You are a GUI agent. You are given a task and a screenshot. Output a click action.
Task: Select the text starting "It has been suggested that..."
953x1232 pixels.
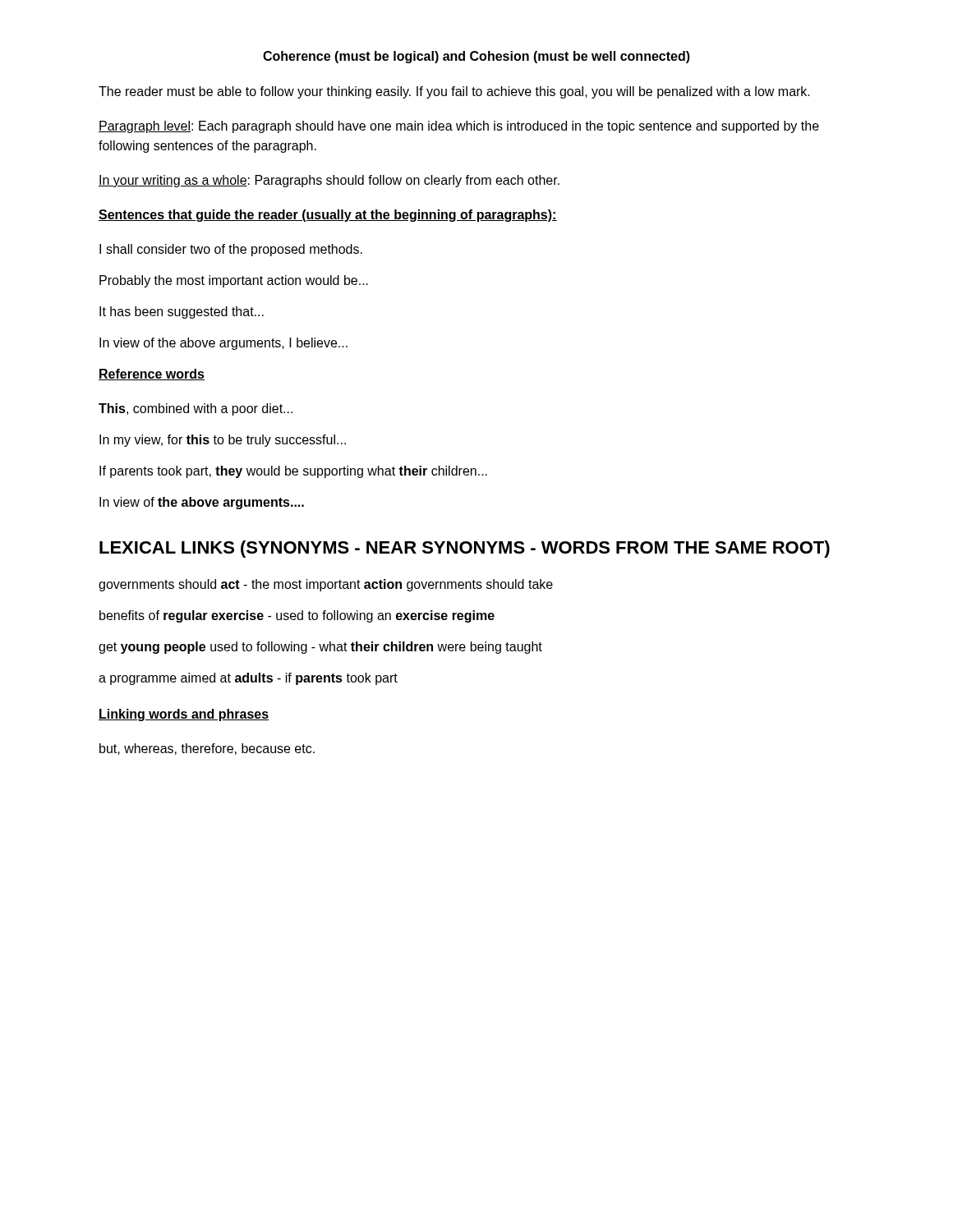coord(181,312)
